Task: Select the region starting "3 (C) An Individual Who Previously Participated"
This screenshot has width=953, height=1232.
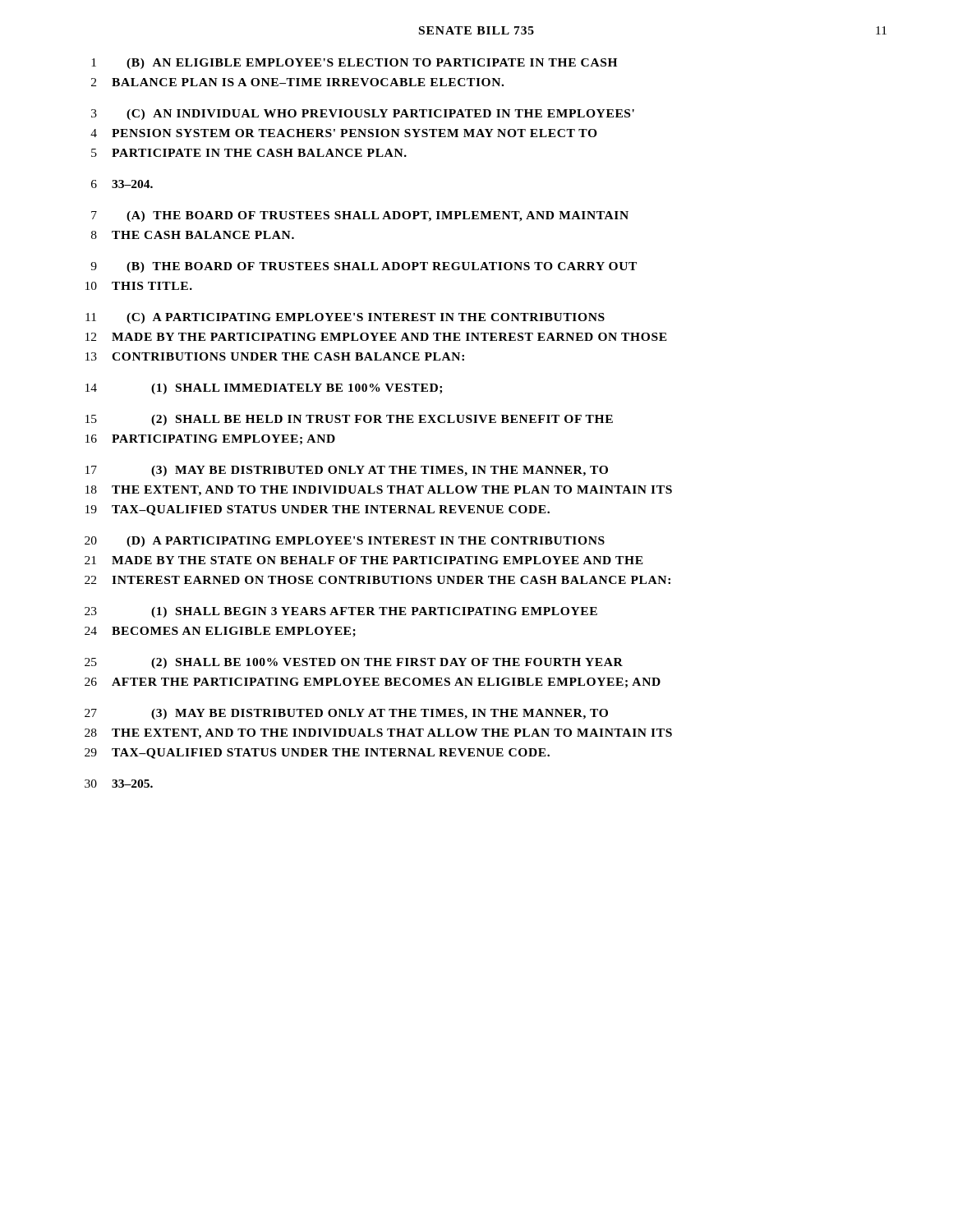Action: tap(476, 133)
